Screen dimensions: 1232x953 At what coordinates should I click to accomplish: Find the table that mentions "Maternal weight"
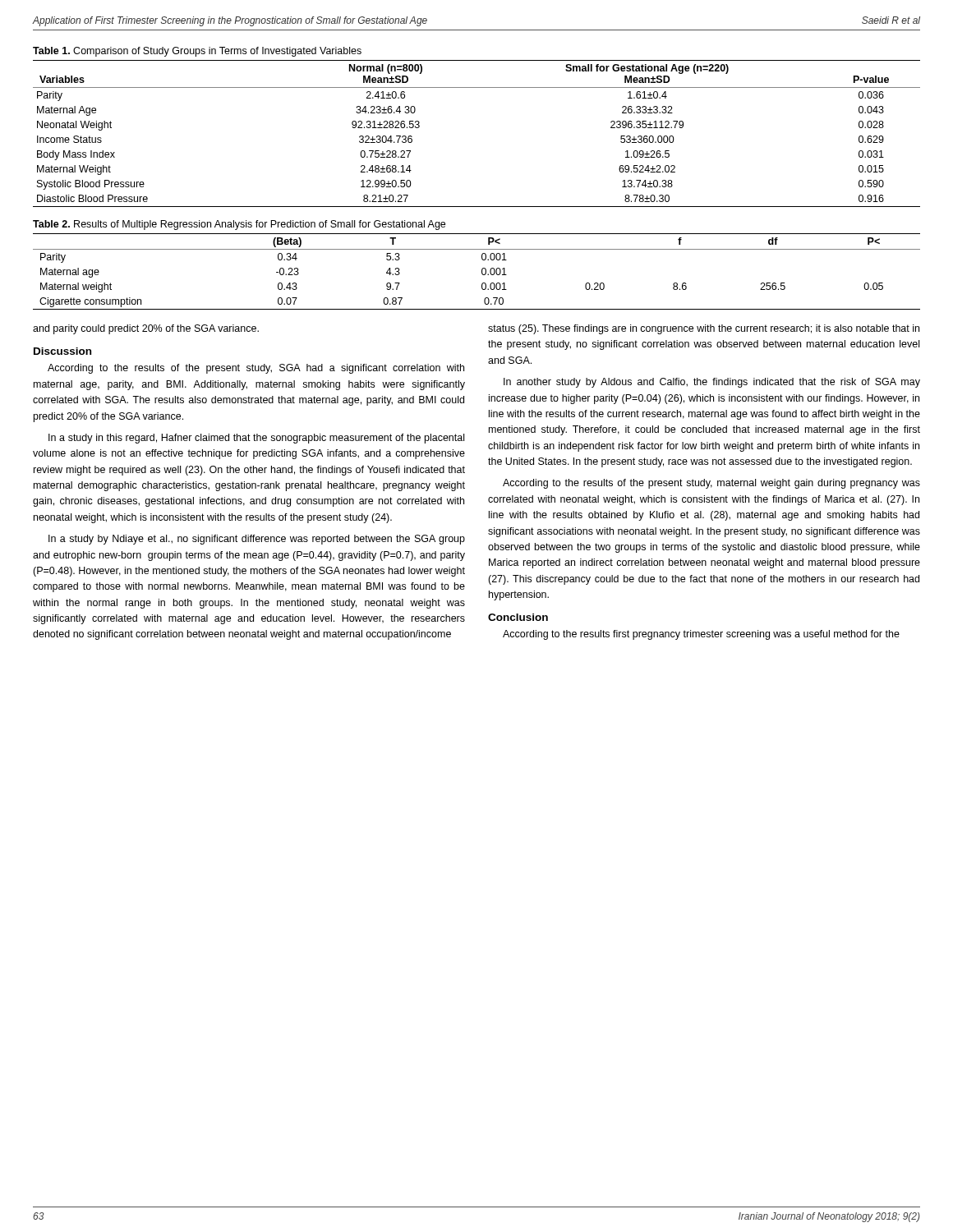476,264
